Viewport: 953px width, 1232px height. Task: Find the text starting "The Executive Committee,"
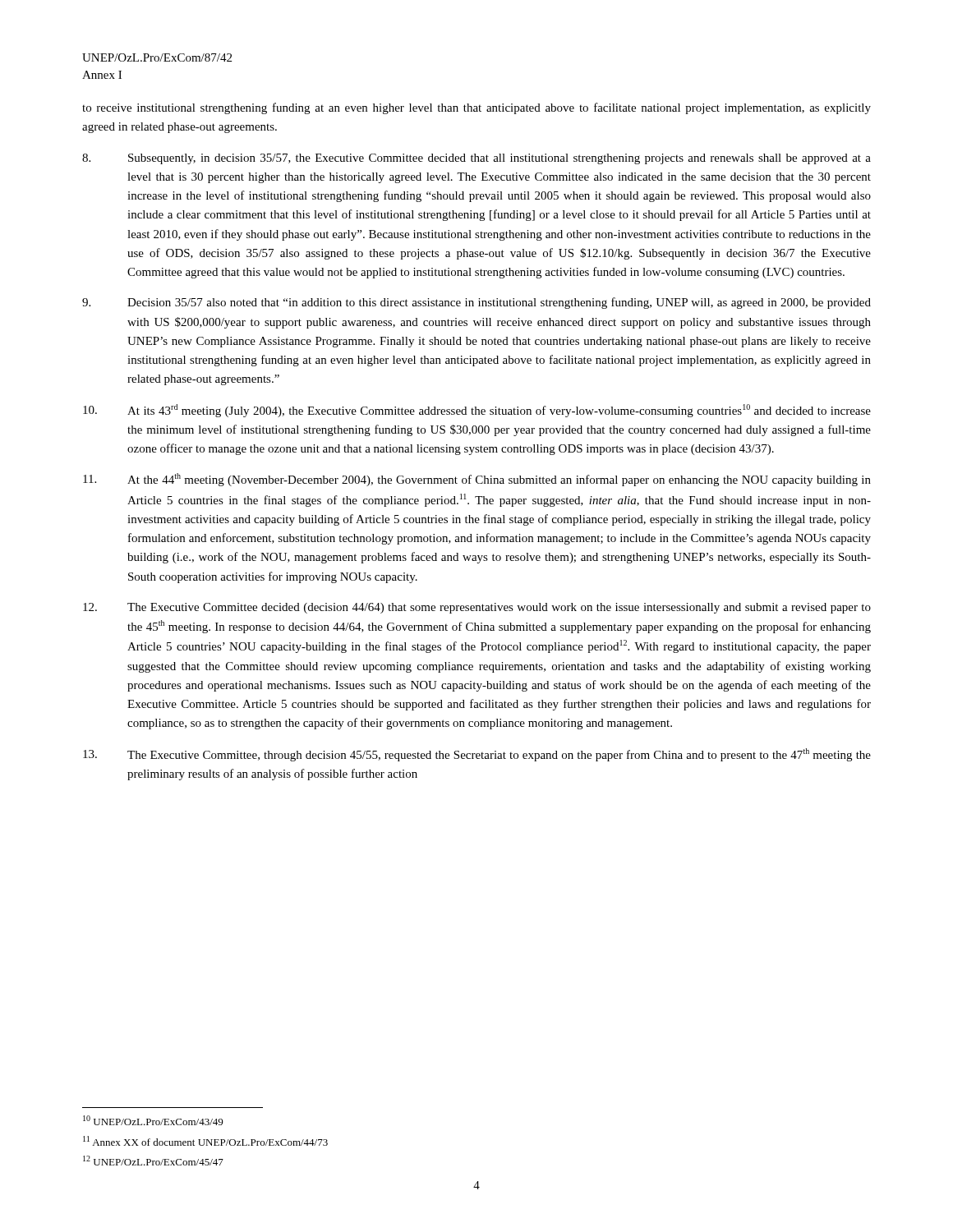pyautogui.click(x=476, y=764)
